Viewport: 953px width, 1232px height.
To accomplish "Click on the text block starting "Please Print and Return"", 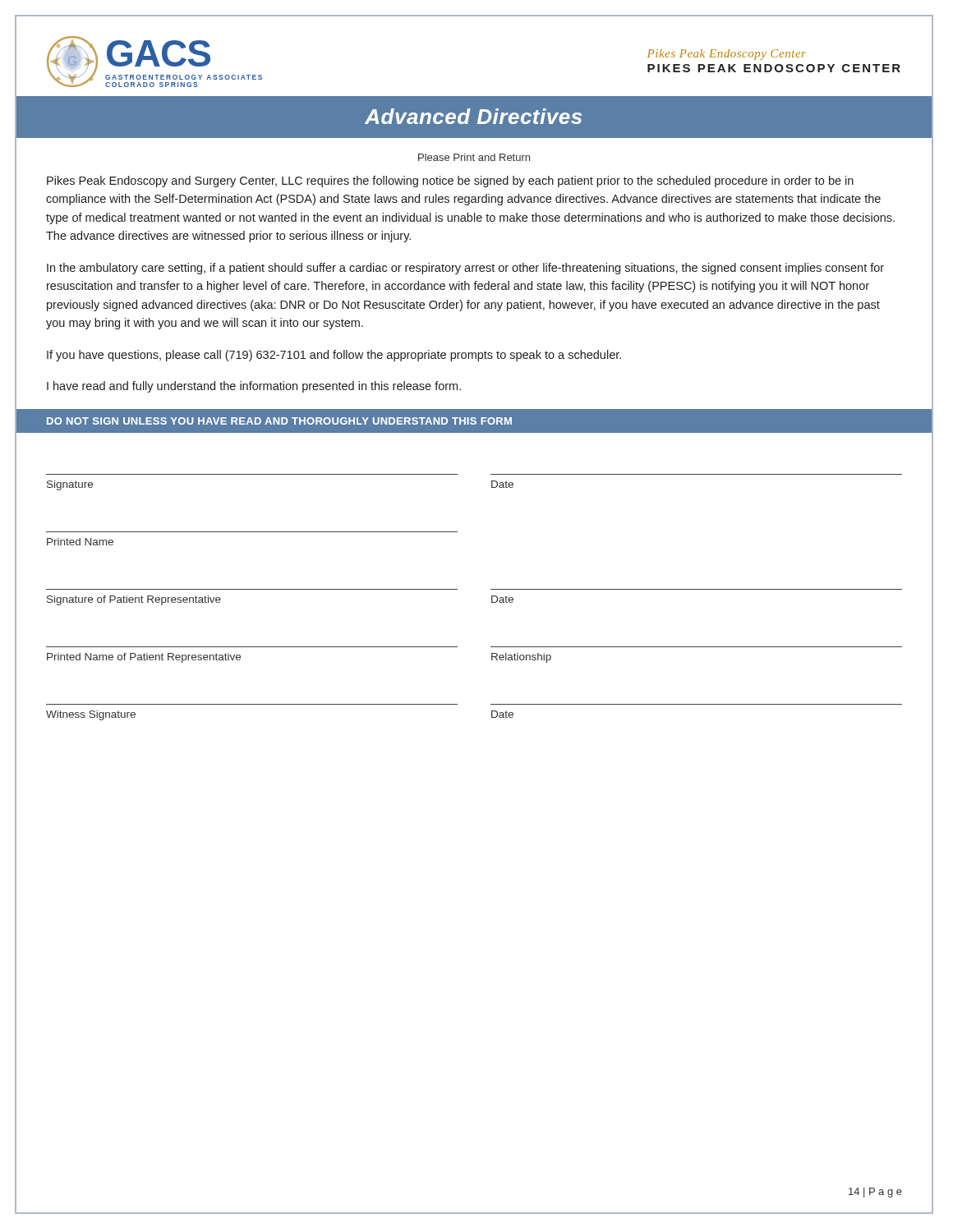I will coord(474,157).
